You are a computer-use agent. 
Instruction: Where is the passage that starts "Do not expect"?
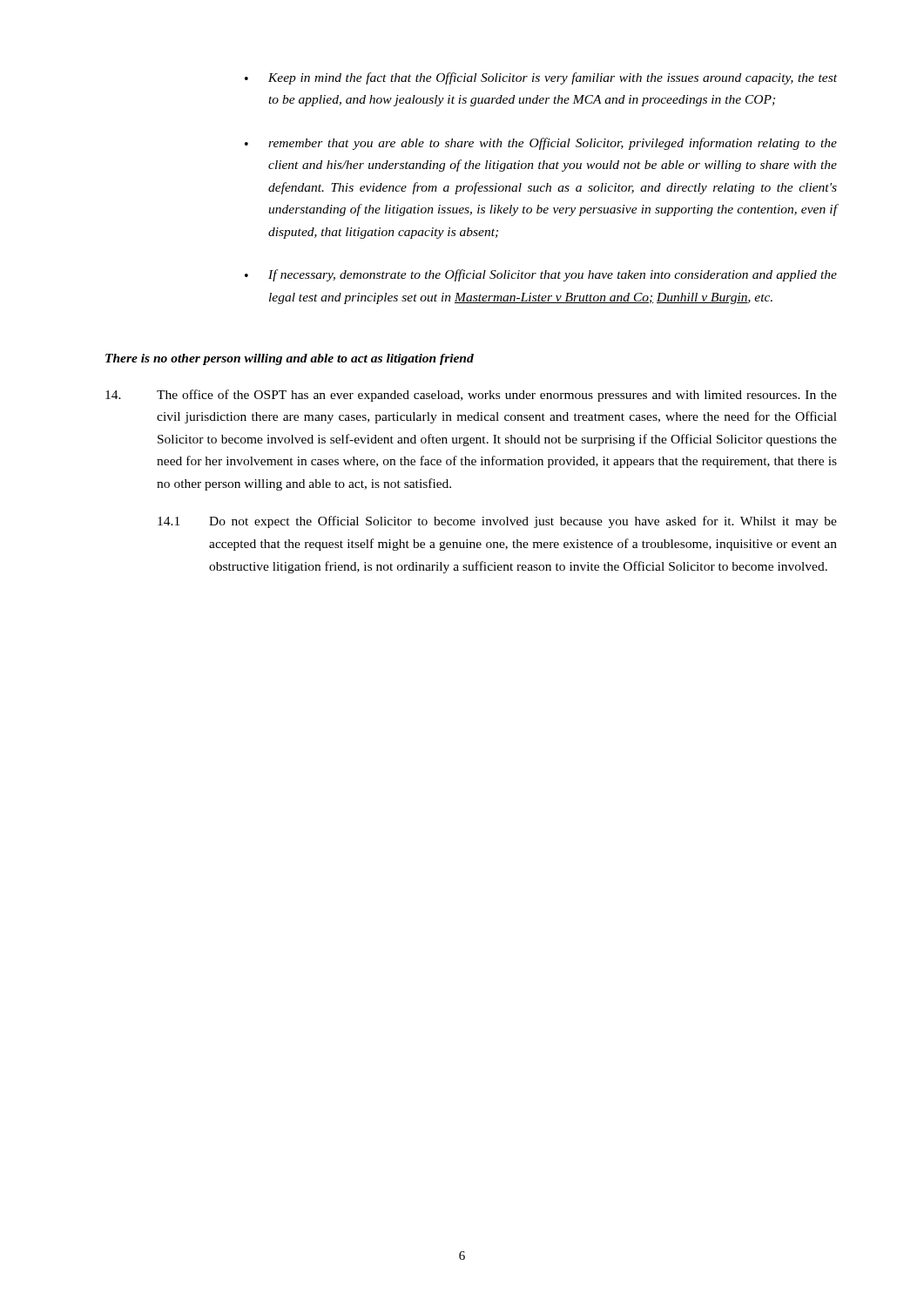(523, 543)
